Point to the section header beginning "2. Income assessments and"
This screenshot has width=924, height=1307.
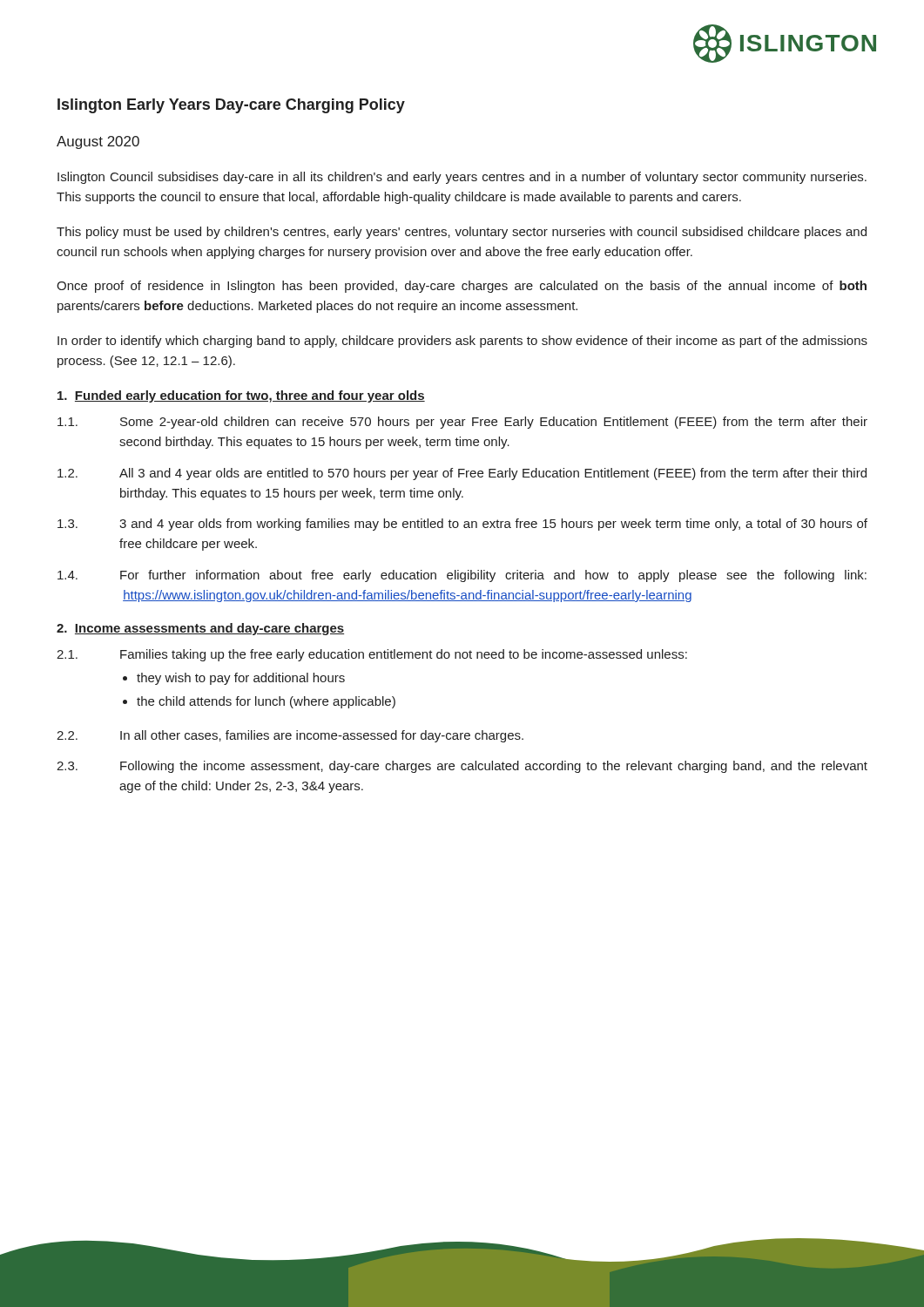click(x=200, y=628)
